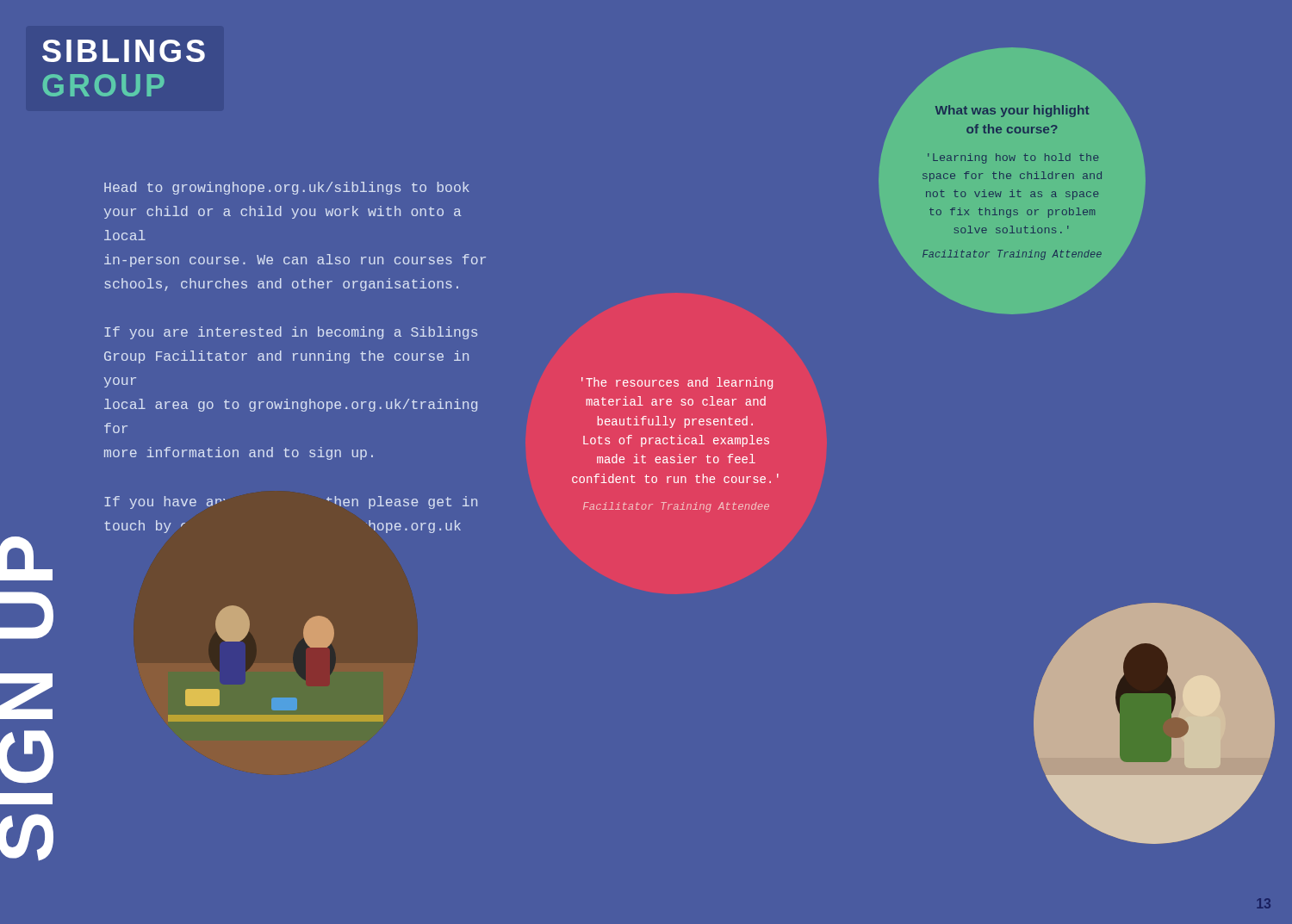Locate the text block starting "'The resources and"

click(676, 443)
